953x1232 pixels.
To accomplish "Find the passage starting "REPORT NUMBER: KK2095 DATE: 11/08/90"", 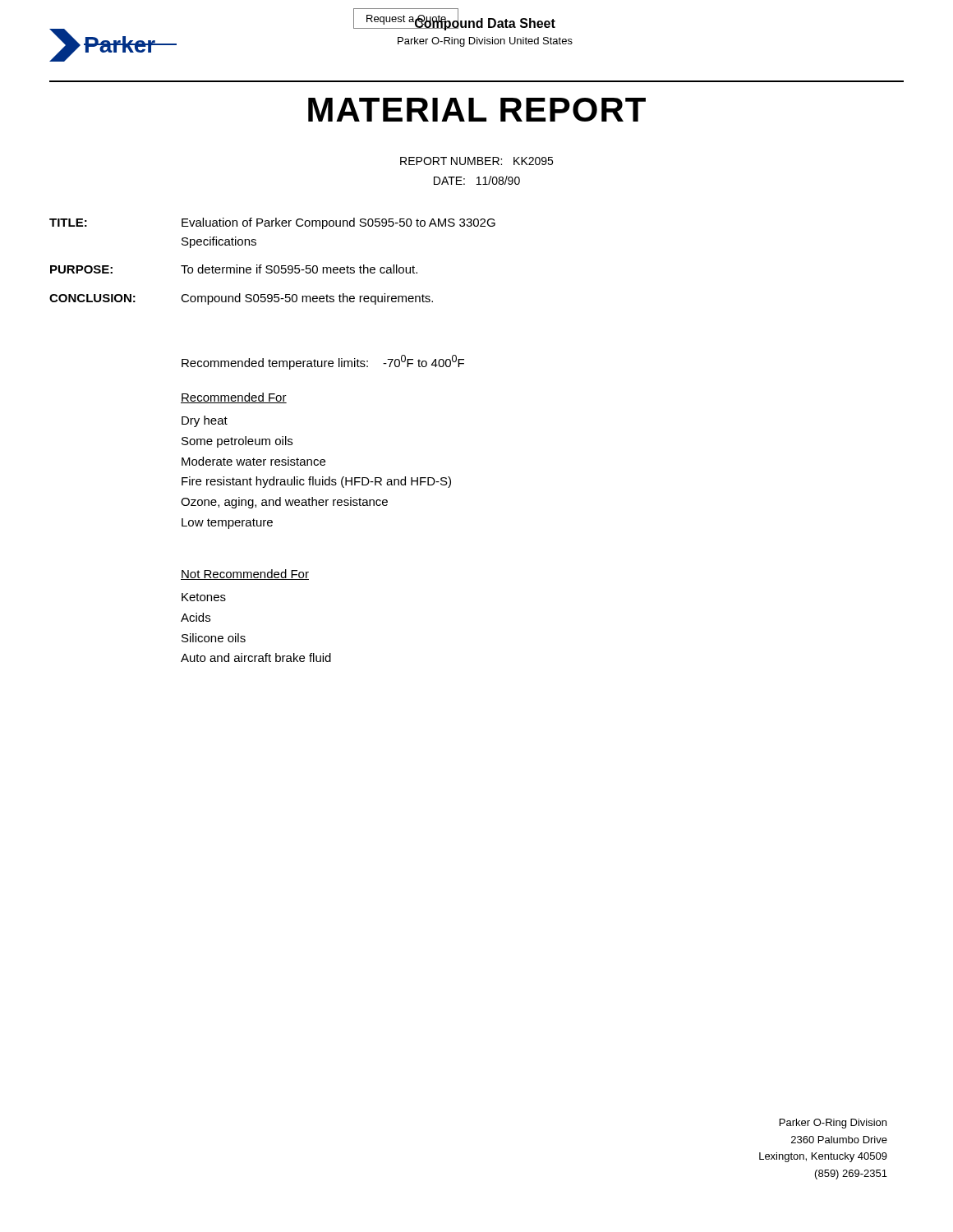I will click(476, 171).
